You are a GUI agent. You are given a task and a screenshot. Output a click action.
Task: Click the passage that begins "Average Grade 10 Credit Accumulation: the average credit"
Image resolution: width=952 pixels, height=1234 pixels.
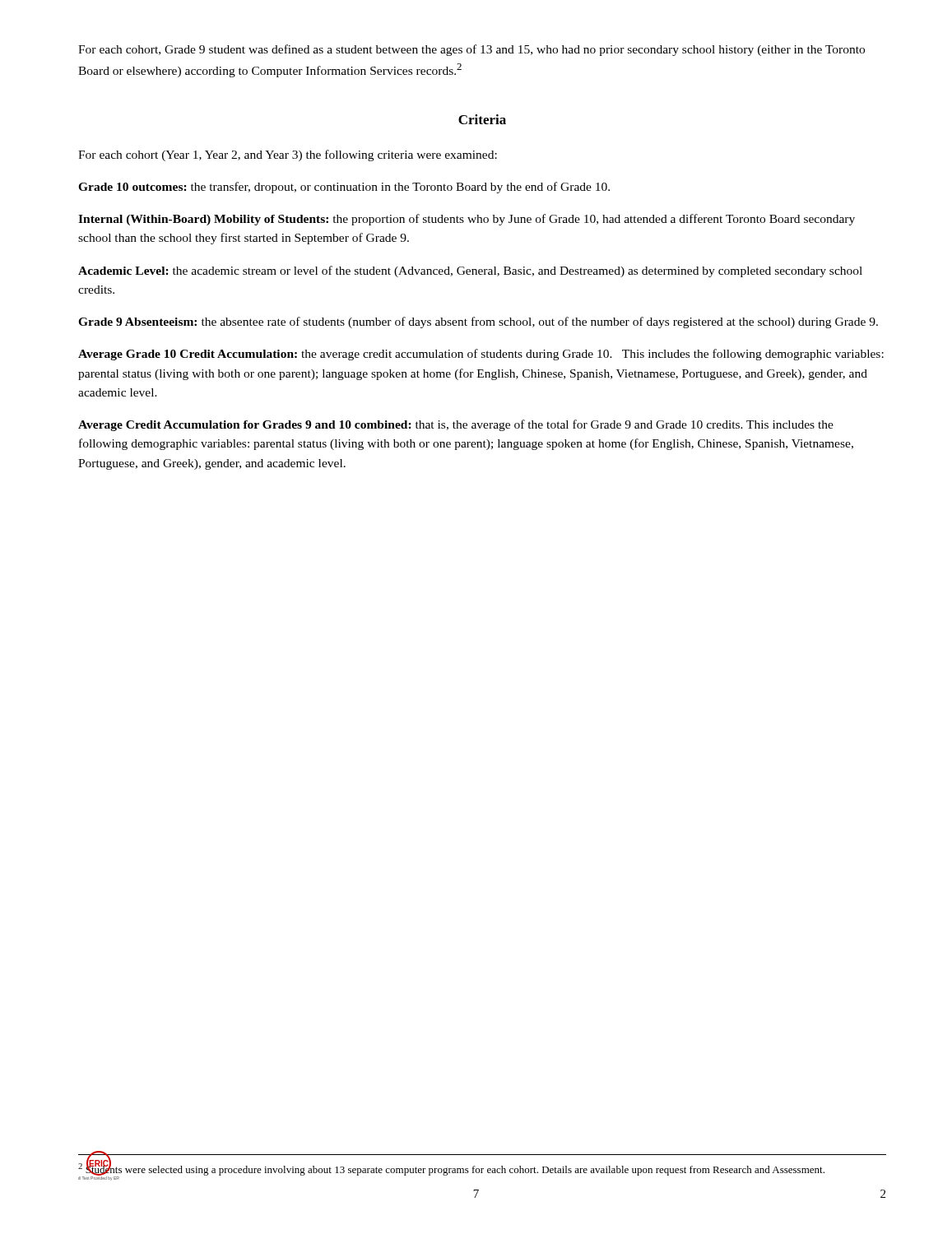point(481,373)
